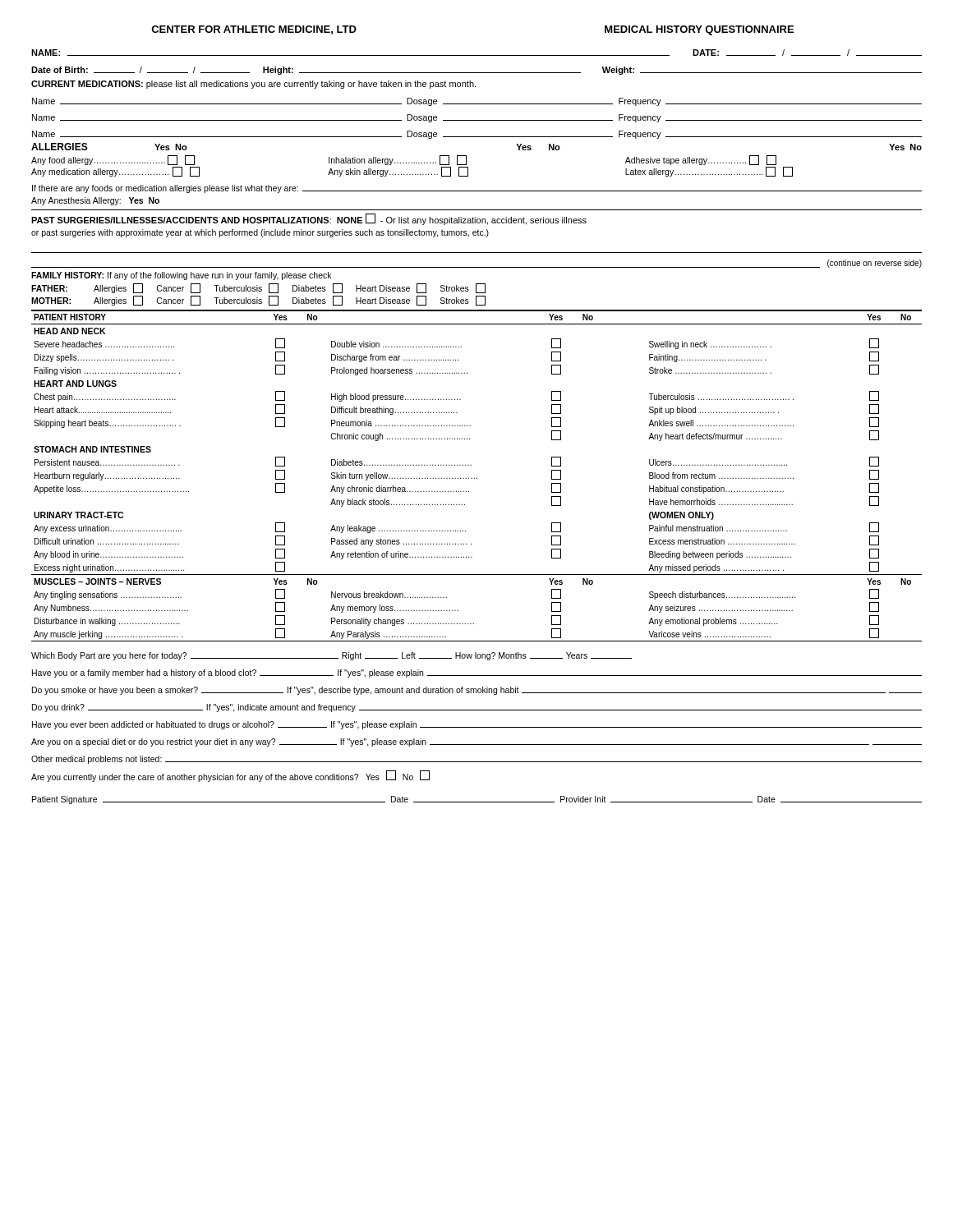Navigate to the region starting "MOTHER: Allergies Cancer Tuberculosis Diabetes Heart"
The width and height of the screenshot is (953, 1232).
tap(258, 301)
